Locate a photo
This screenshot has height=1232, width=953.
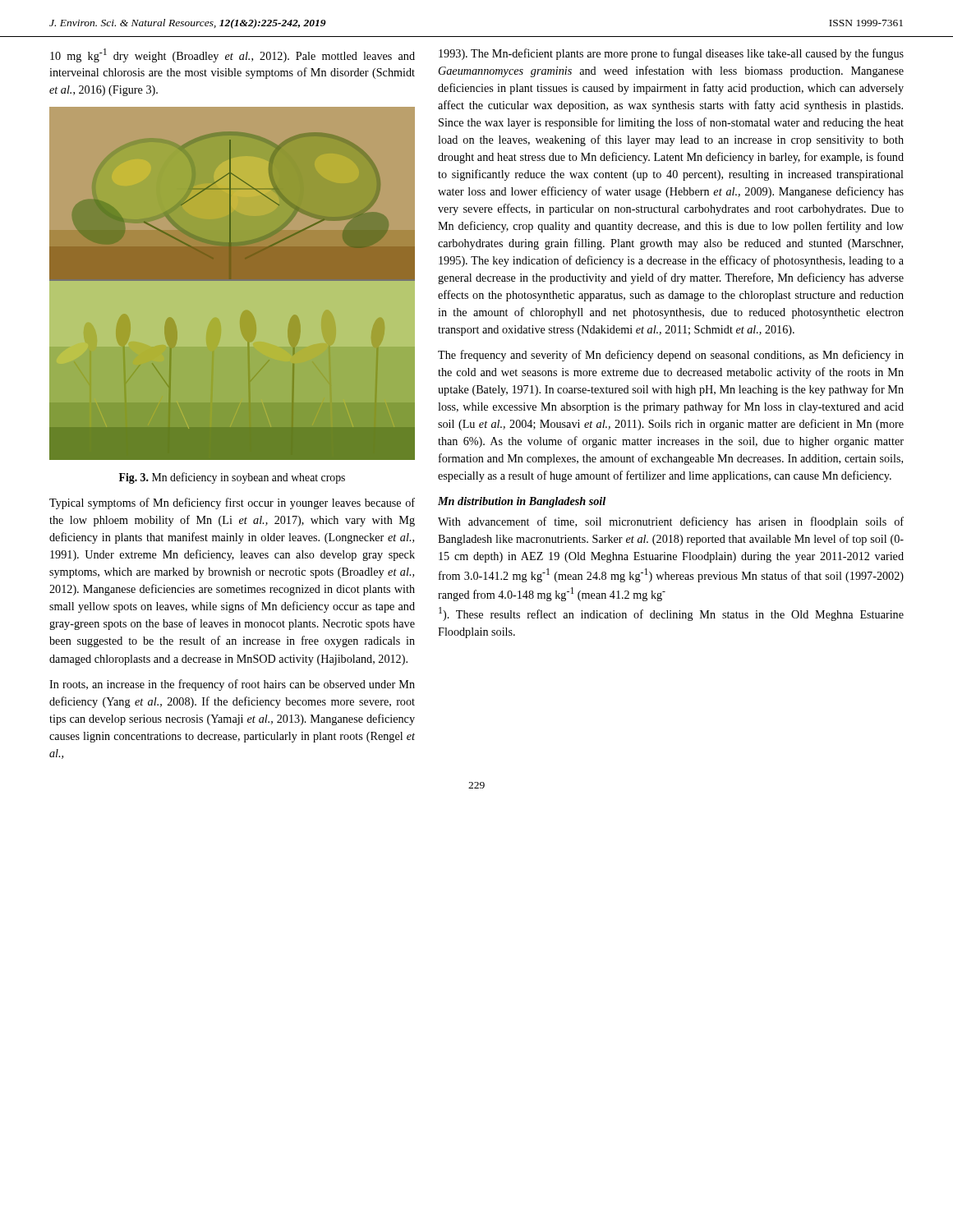pos(232,286)
